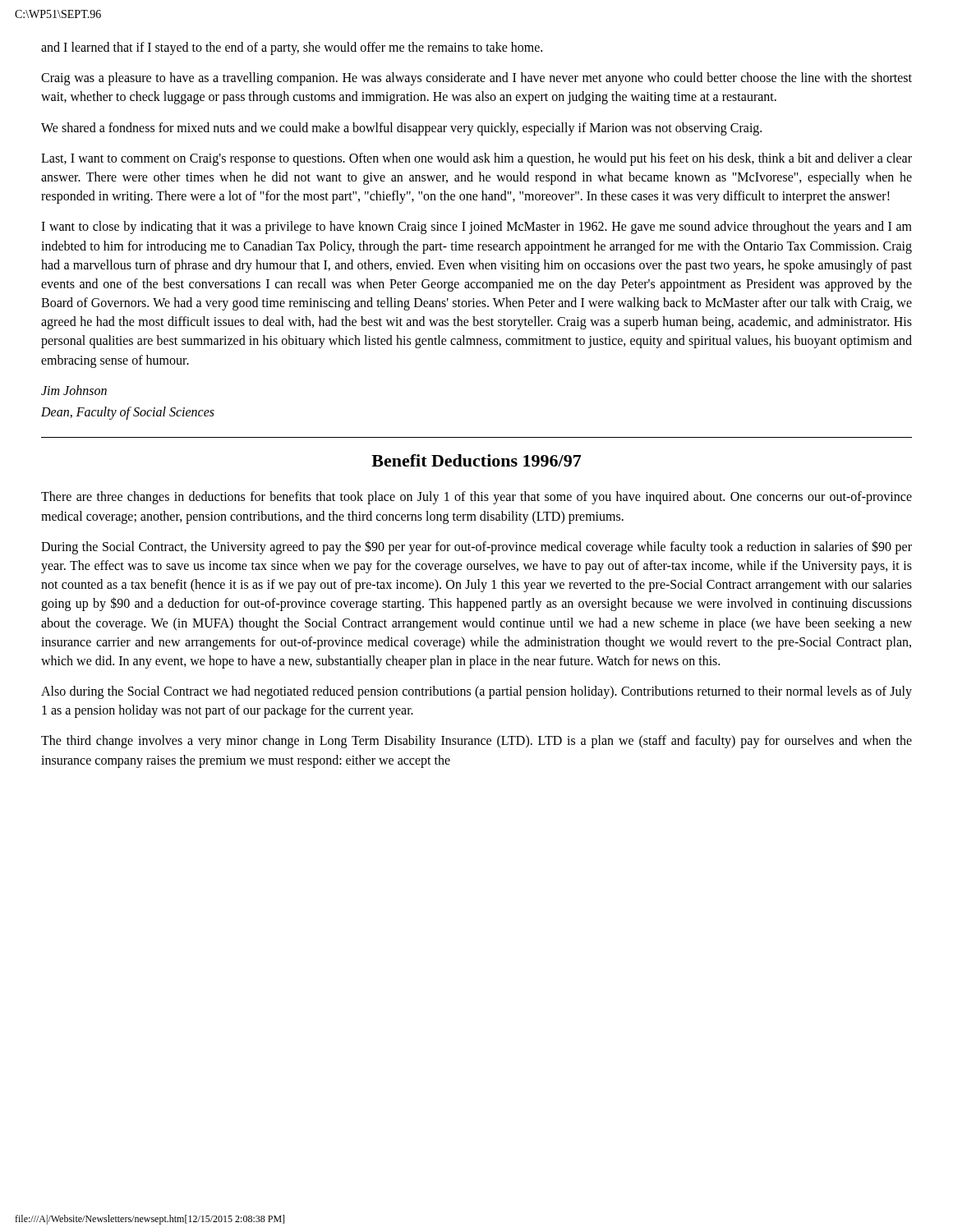953x1232 pixels.
Task: Locate the block starting "and I learned that"
Action: pos(292,47)
